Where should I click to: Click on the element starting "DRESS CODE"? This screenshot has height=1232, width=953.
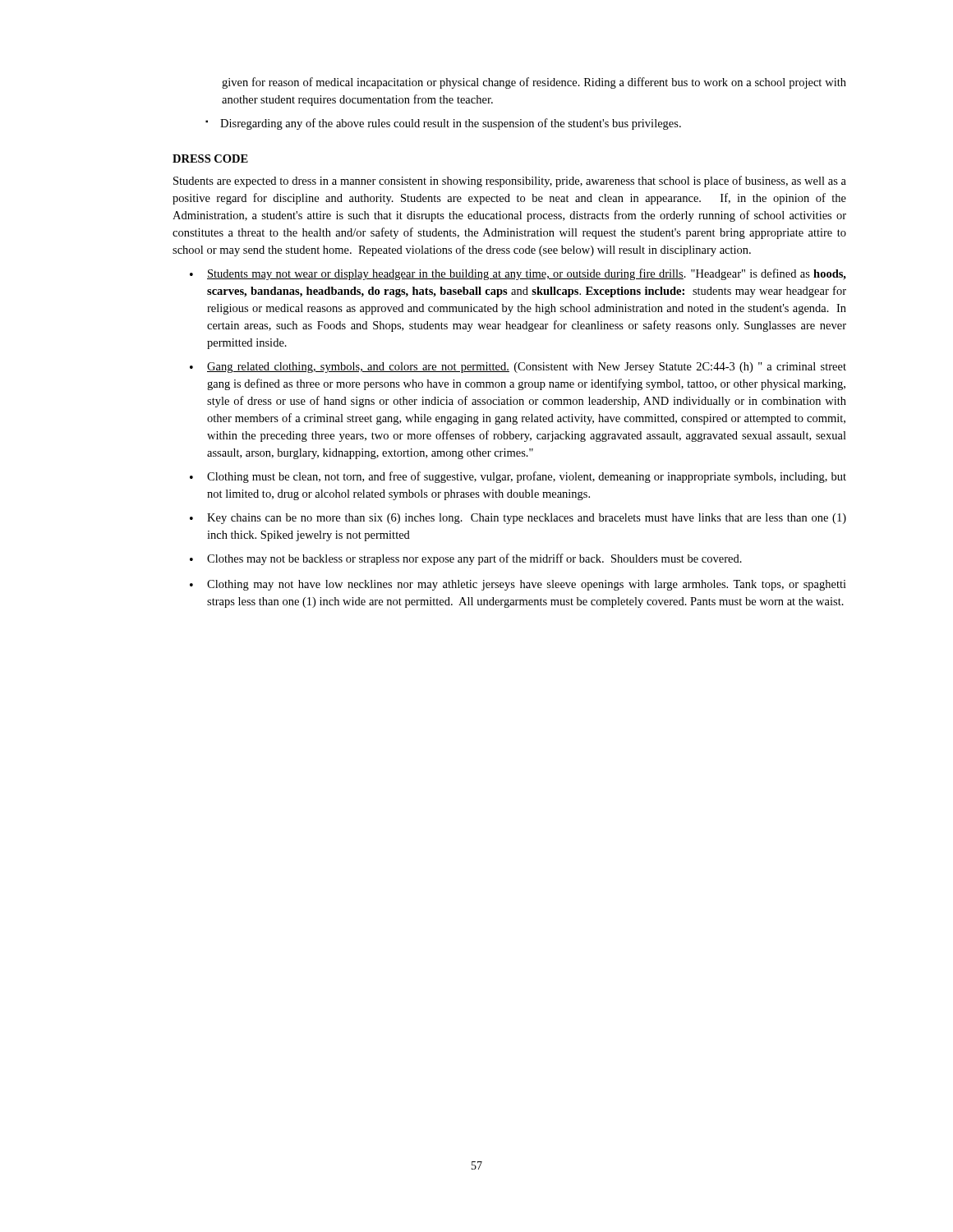pos(210,159)
